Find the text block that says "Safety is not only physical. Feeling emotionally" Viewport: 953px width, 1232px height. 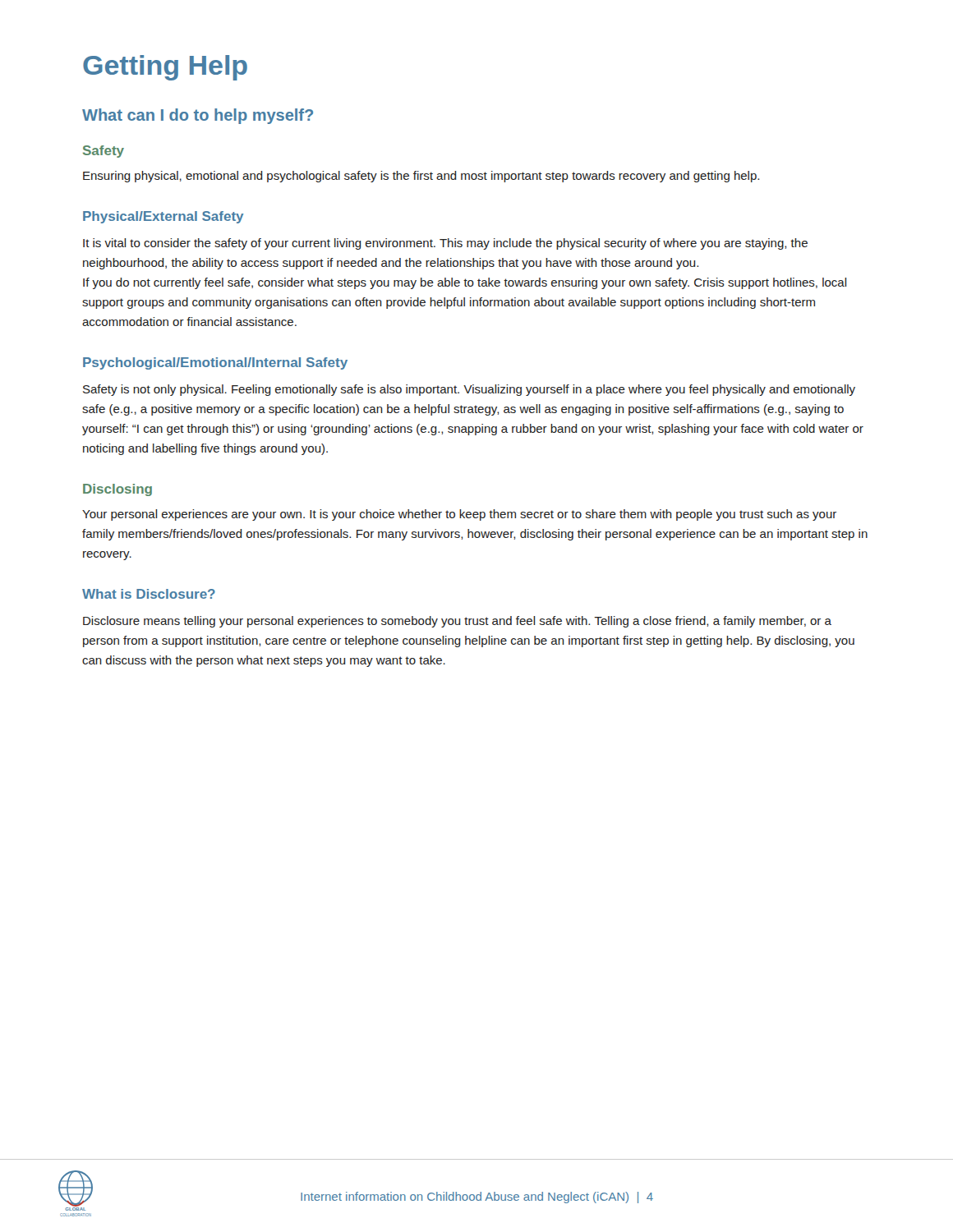click(473, 418)
